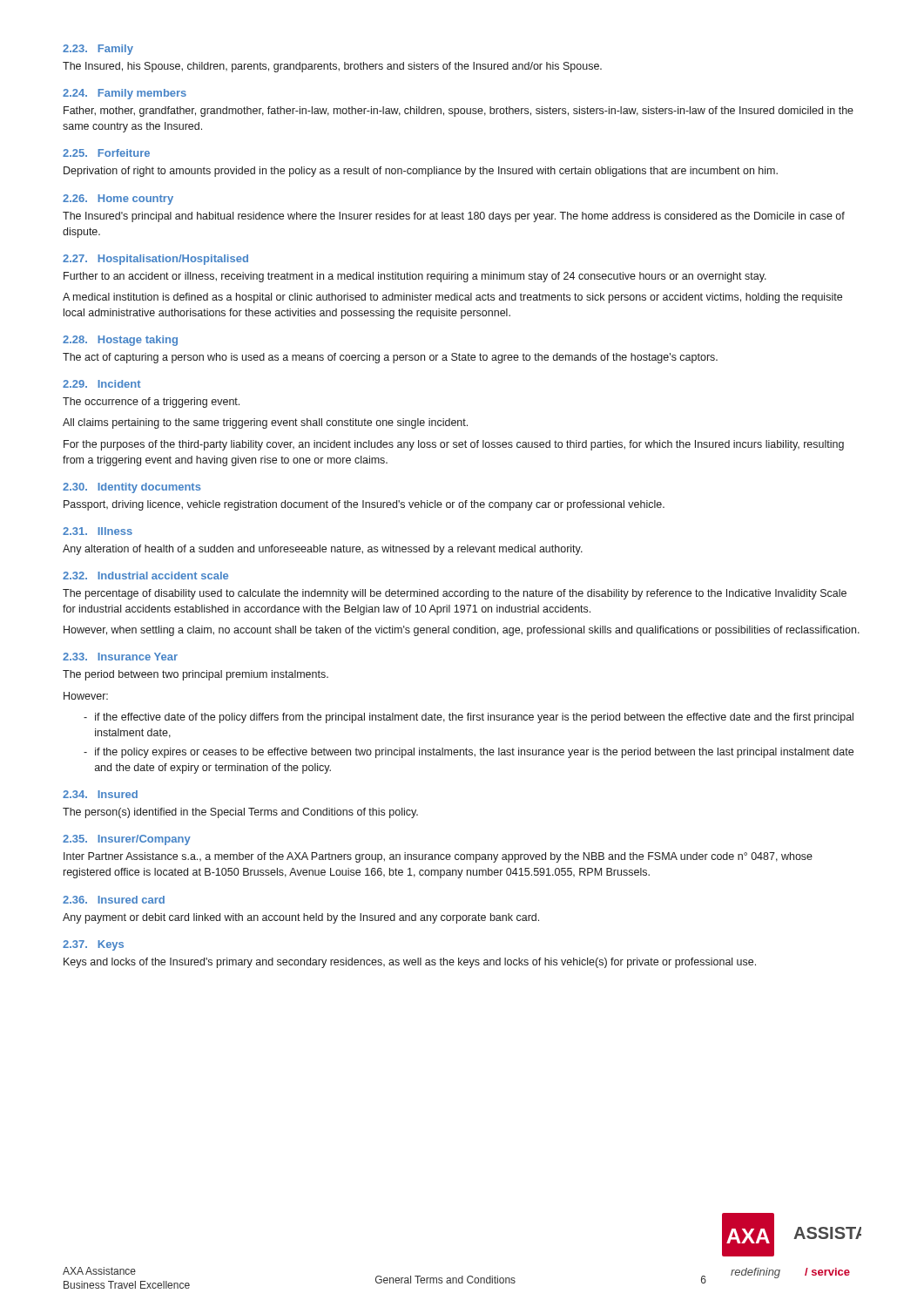The width and height of the screenshot is (924, 1307).
Task: Locate the element starting "The person(s) identified in the"
Action: point(241,812)
